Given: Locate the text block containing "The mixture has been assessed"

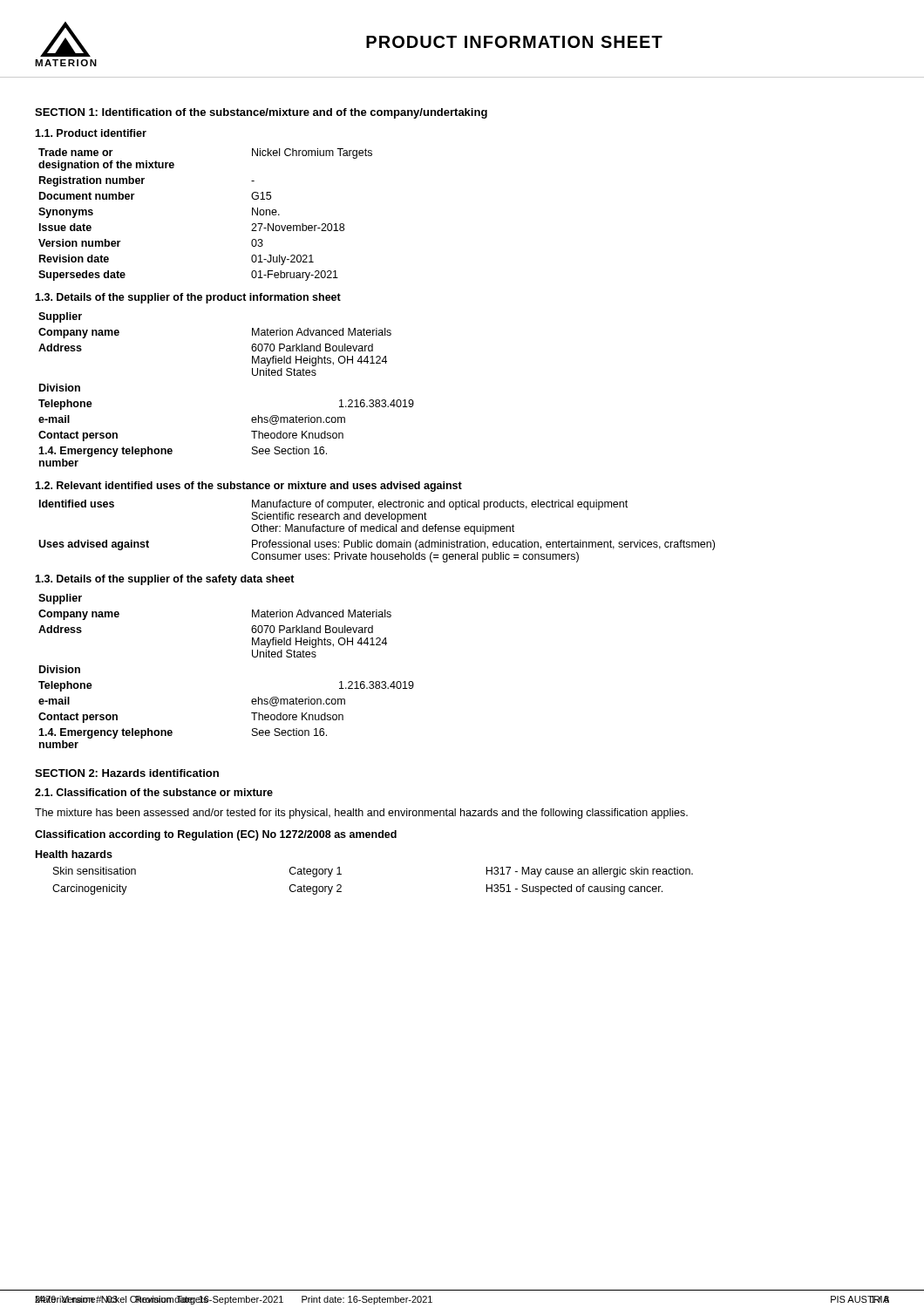Looking at the screenshot, I should click(362, 812).
